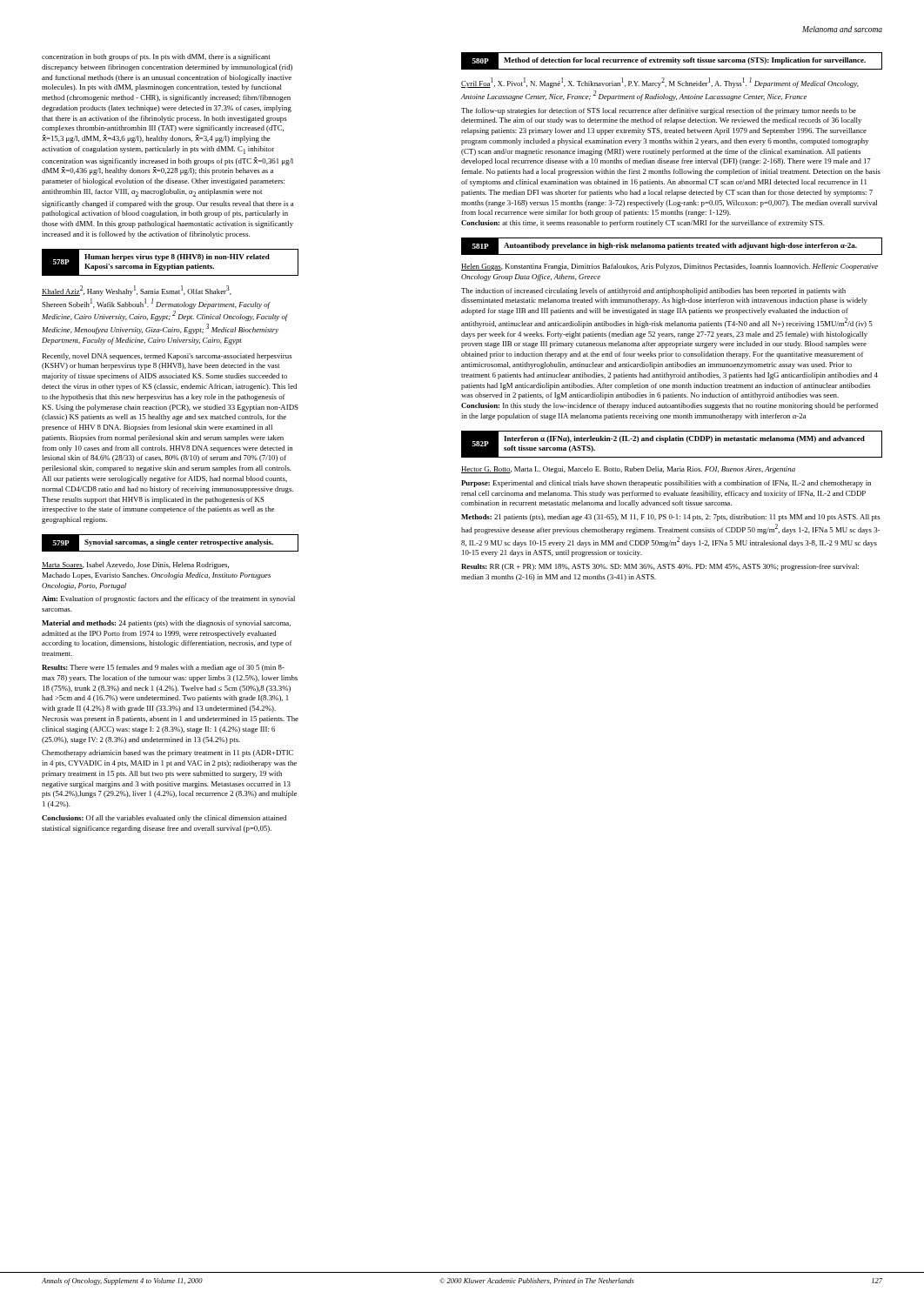924x1305 pixels.
Task: Click on the text block containing "The follow-up strategies"
Action: pos(671,166)
